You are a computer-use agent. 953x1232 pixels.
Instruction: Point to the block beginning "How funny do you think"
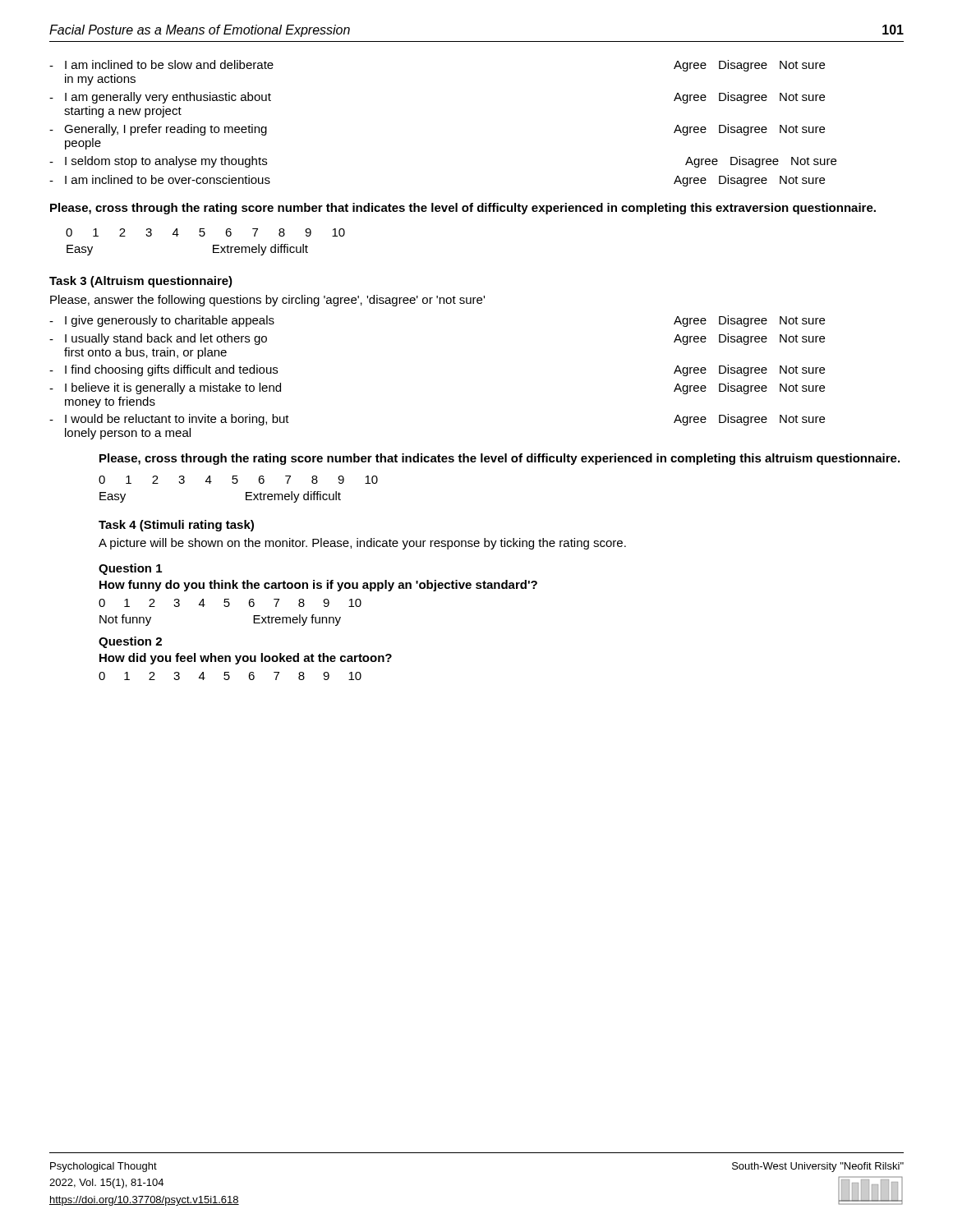318,586
